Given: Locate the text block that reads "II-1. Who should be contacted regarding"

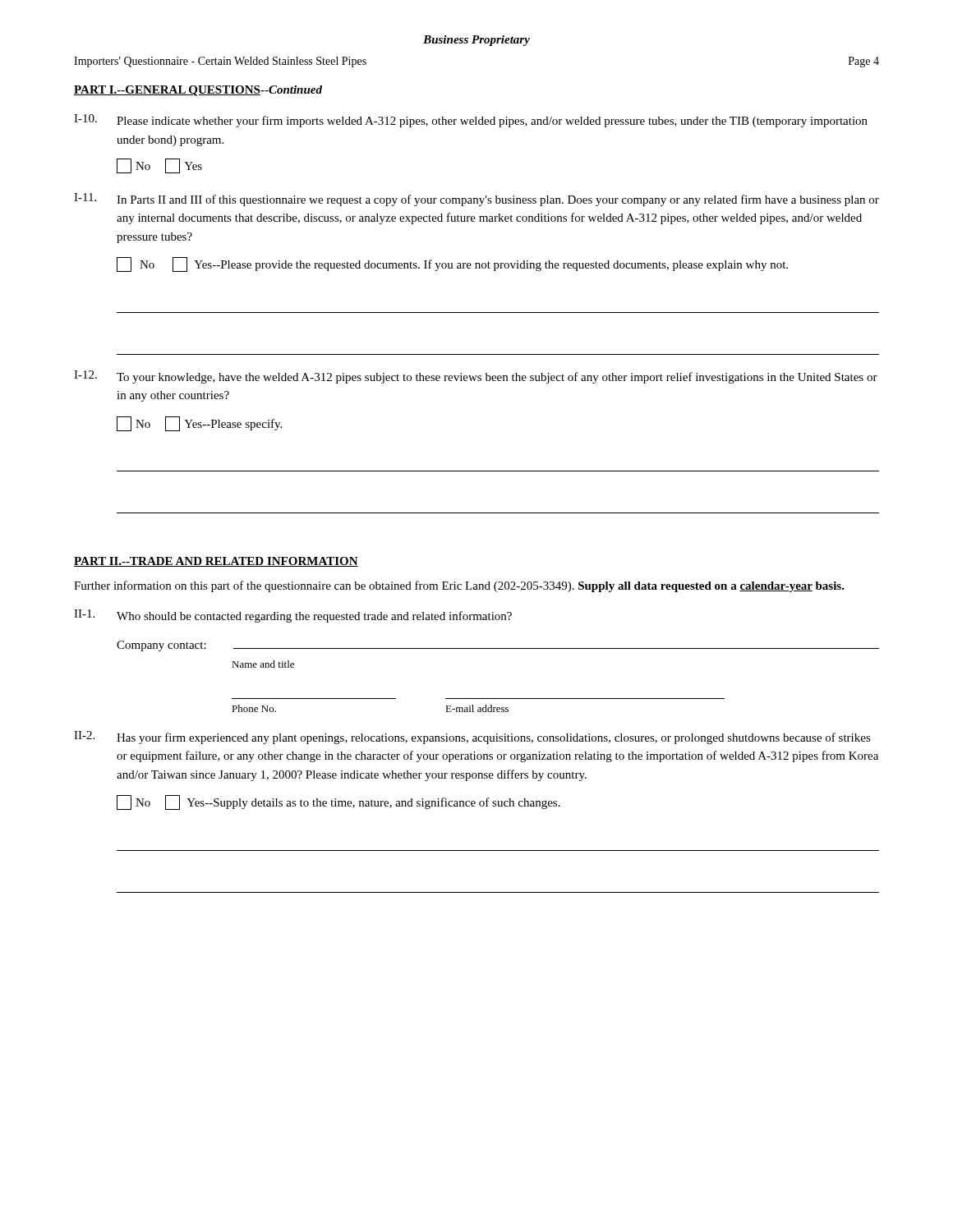Looking at the screenshot, I should click(x=293, y=616).
